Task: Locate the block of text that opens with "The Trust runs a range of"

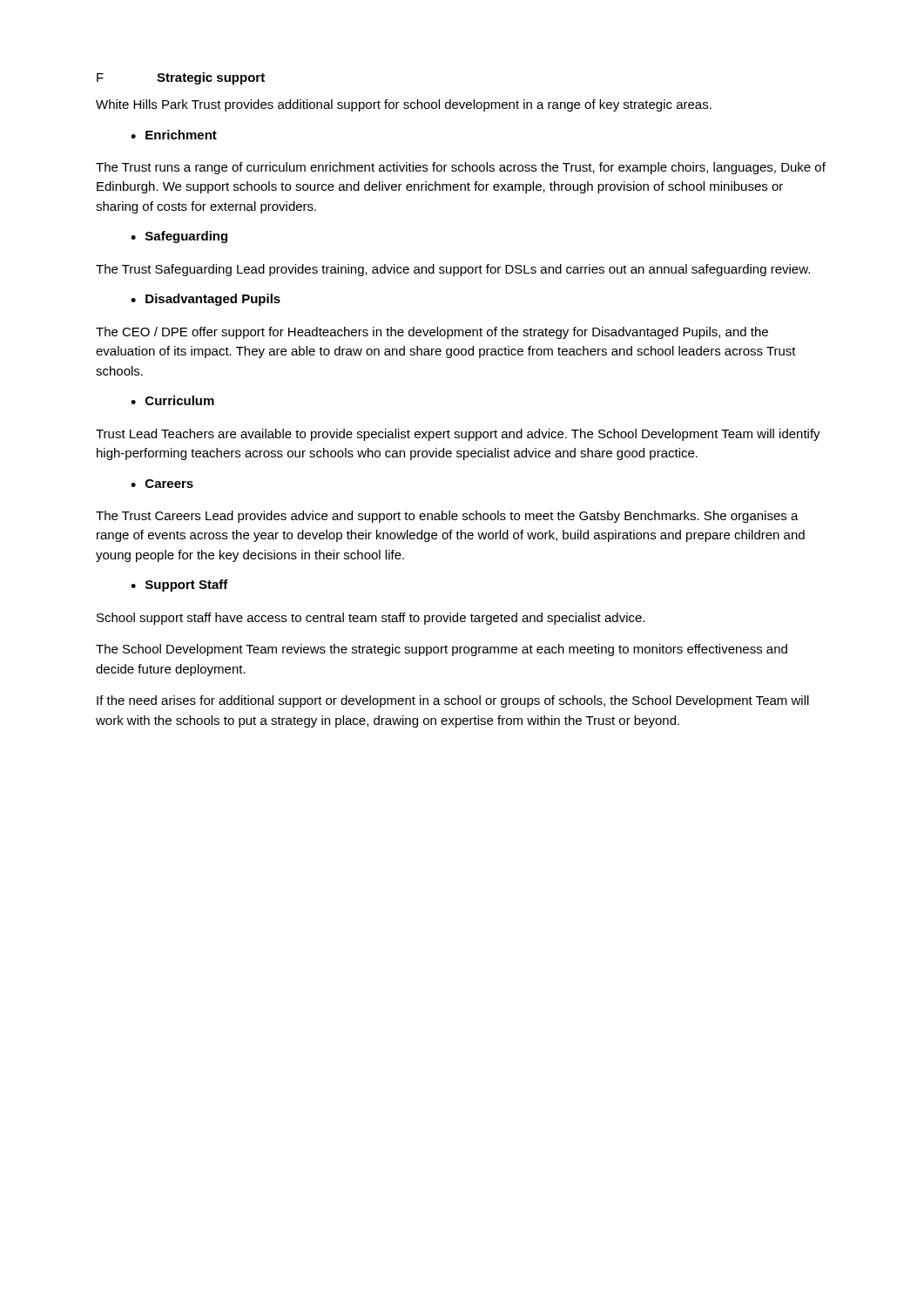Action: click(461, 186)
